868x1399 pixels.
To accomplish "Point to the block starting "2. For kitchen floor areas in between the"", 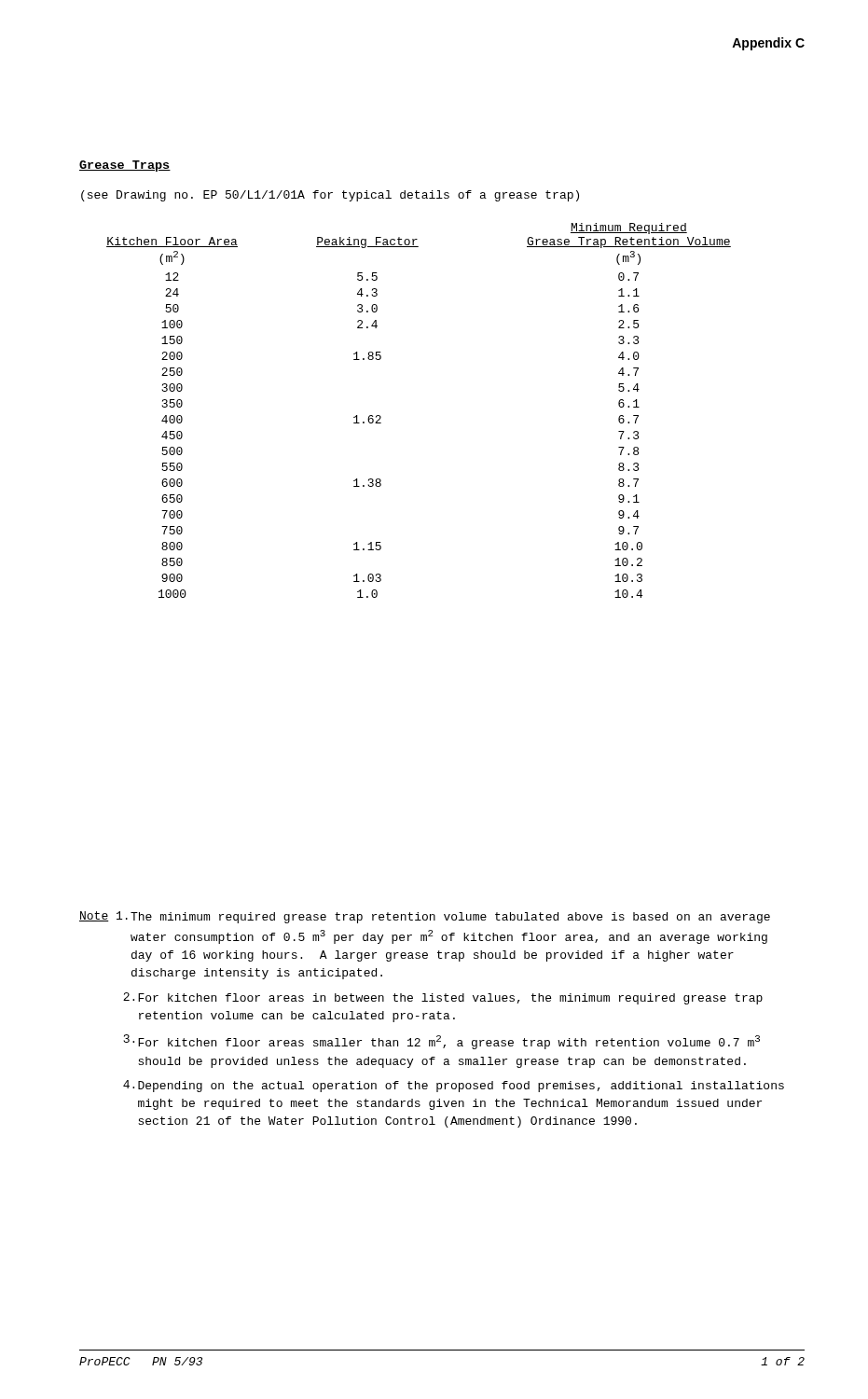I will point(434,1008).
